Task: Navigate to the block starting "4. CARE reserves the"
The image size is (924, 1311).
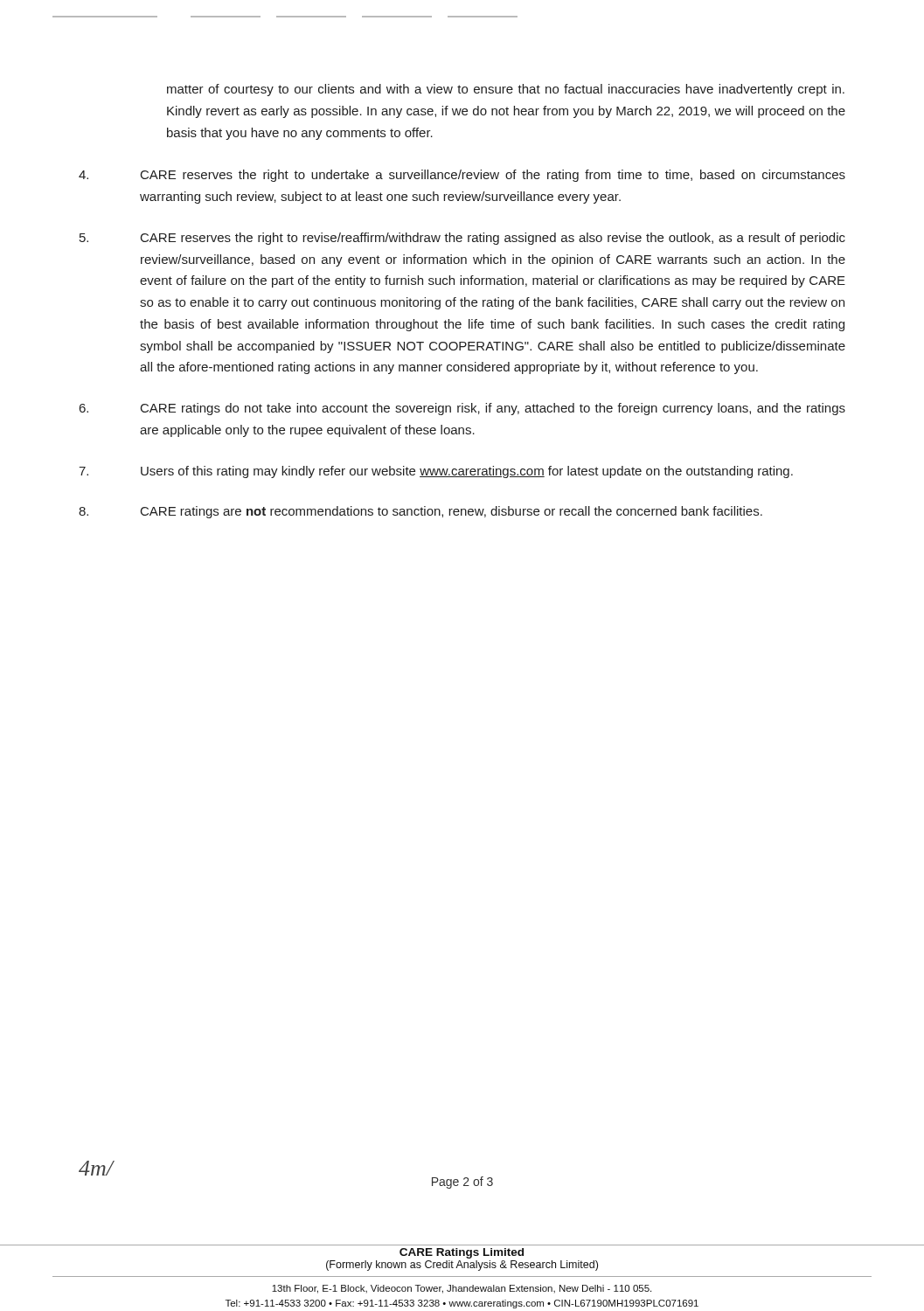Action: click(x=462, y=186)
